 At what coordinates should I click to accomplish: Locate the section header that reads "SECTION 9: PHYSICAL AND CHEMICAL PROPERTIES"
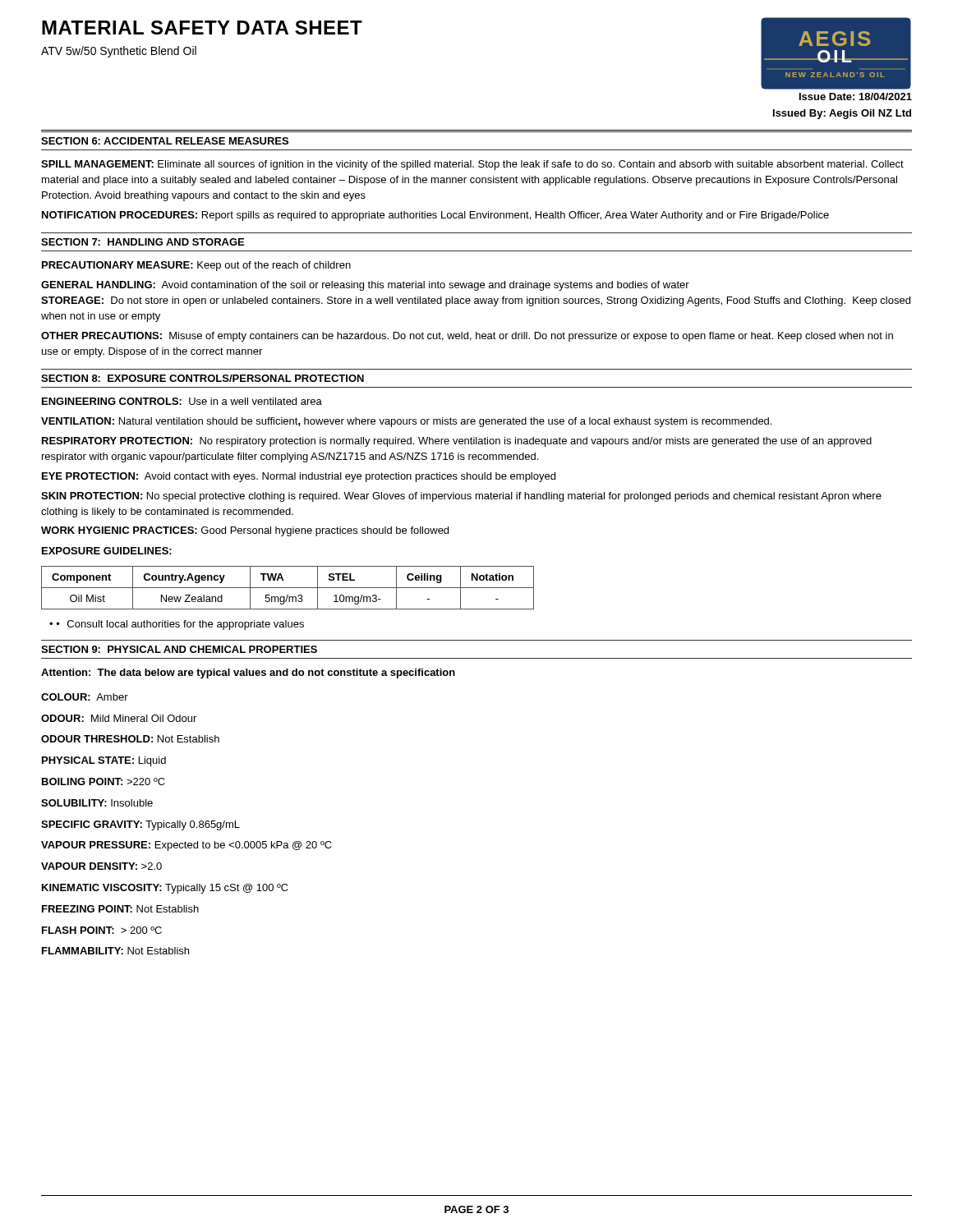pyautogui.click(x=179, y=649)
